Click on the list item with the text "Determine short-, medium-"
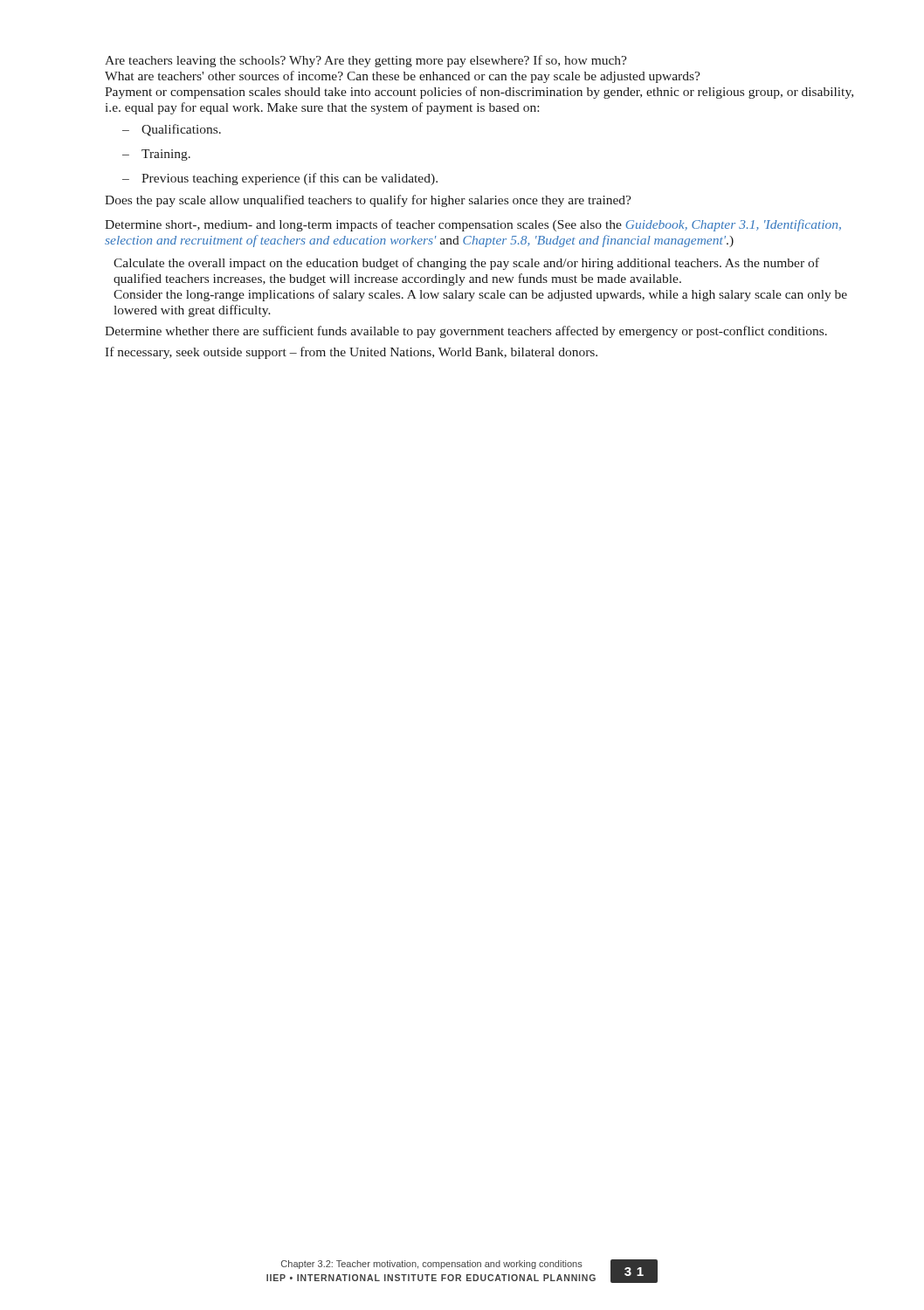This screenshot has width=924, height=1310. tap(479, 267)
